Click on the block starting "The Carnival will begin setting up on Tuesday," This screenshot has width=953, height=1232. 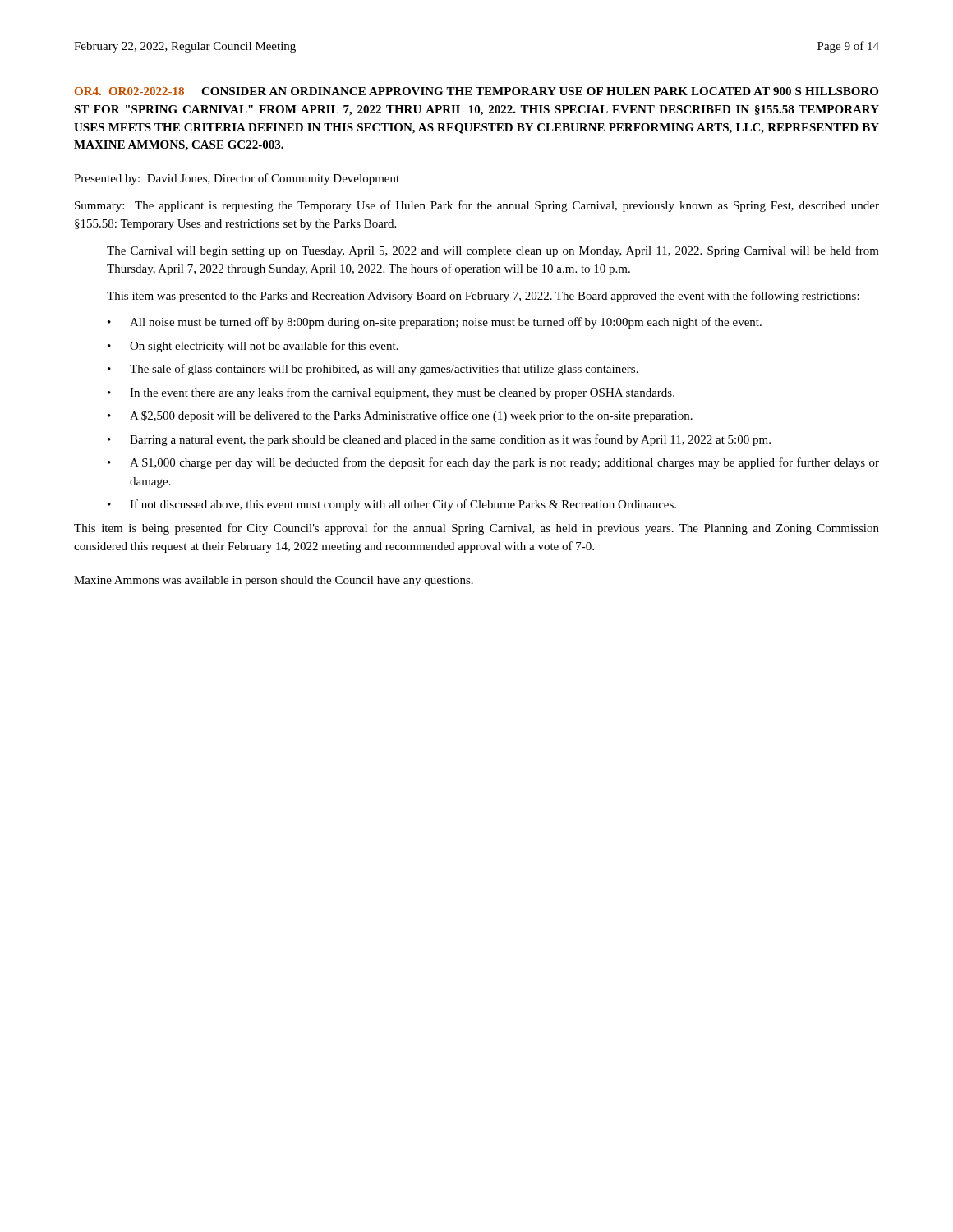pos(493,259)
